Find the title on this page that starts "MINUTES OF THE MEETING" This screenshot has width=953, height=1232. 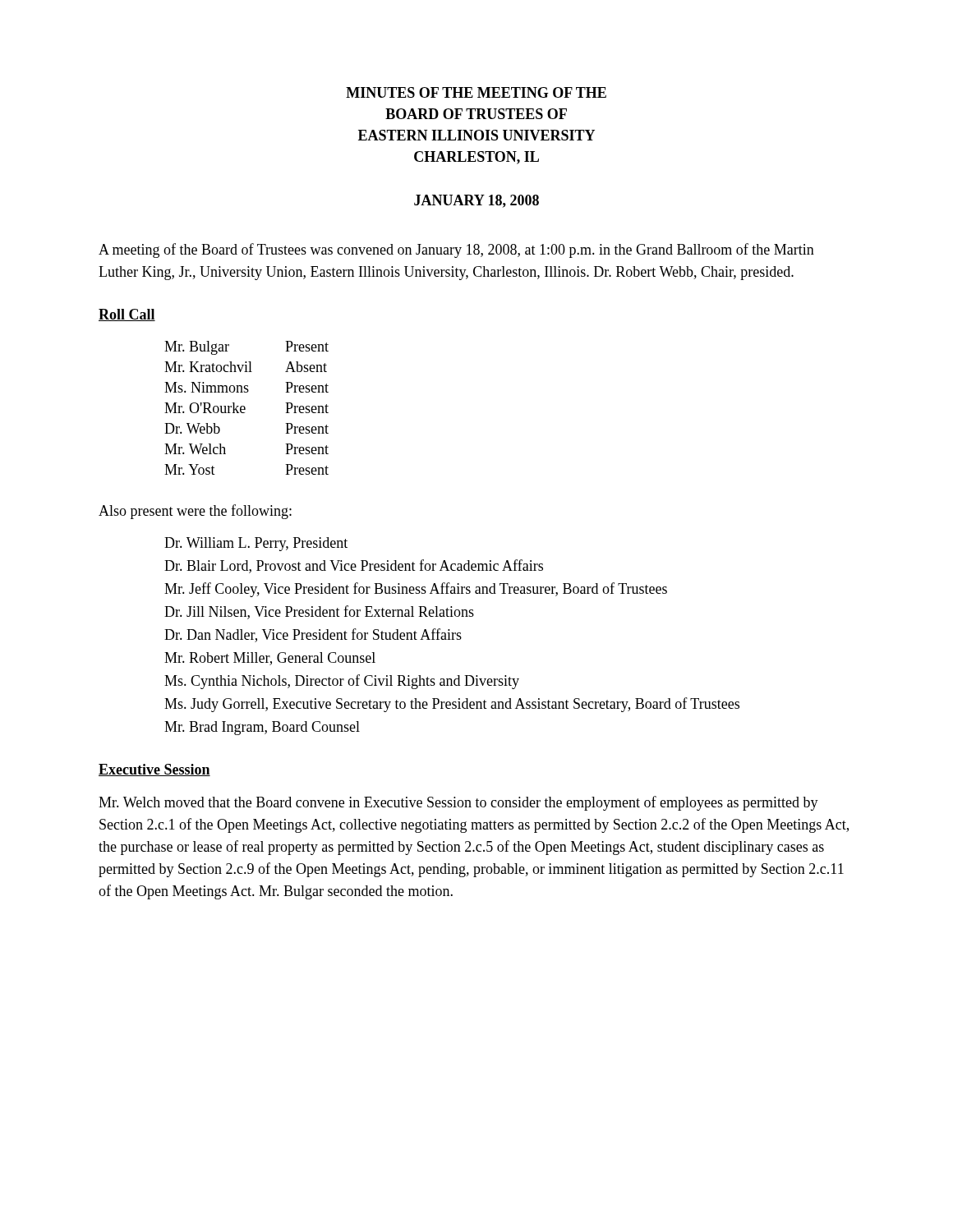coord(476,125)
